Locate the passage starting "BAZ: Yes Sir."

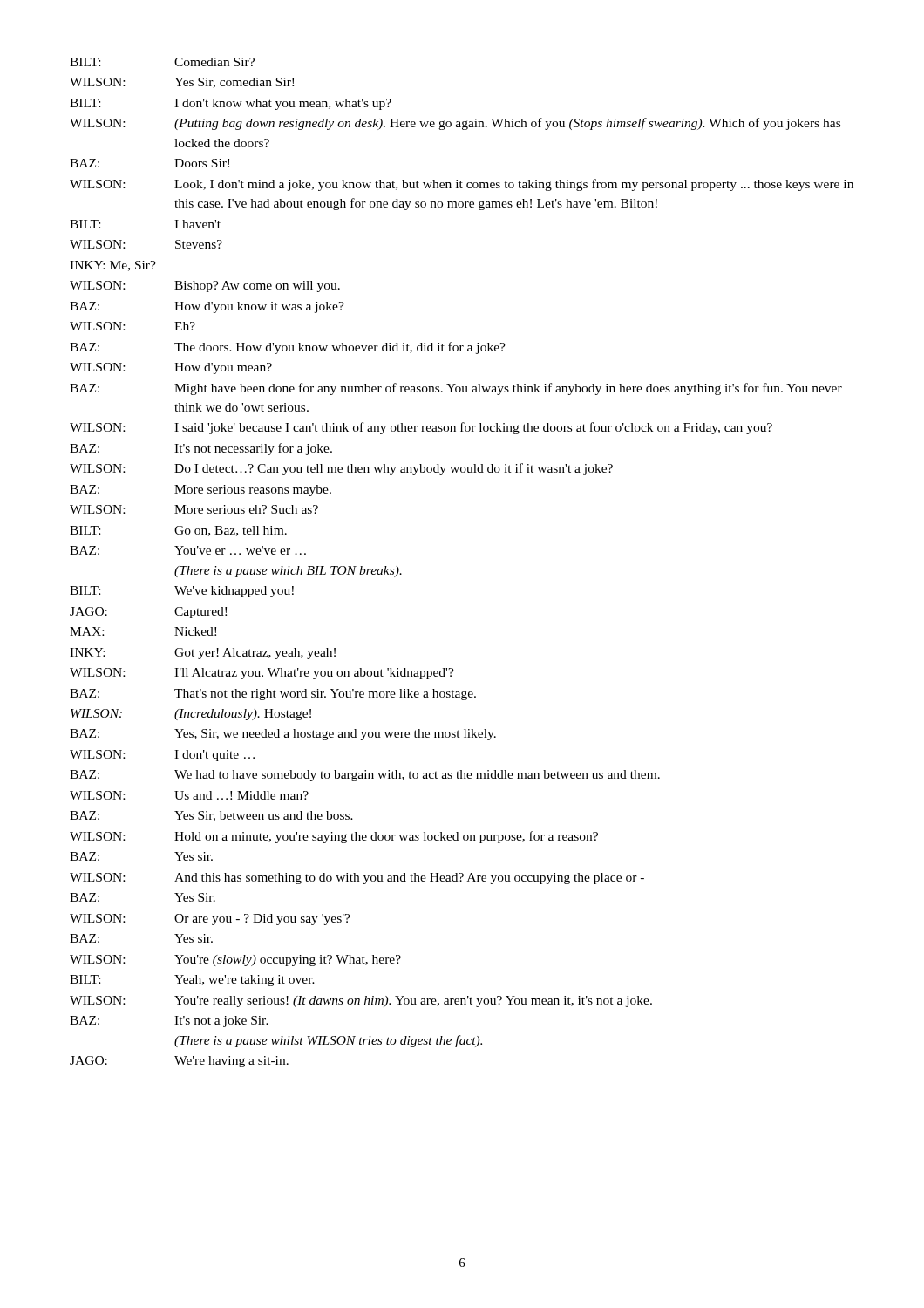(84, 897)
